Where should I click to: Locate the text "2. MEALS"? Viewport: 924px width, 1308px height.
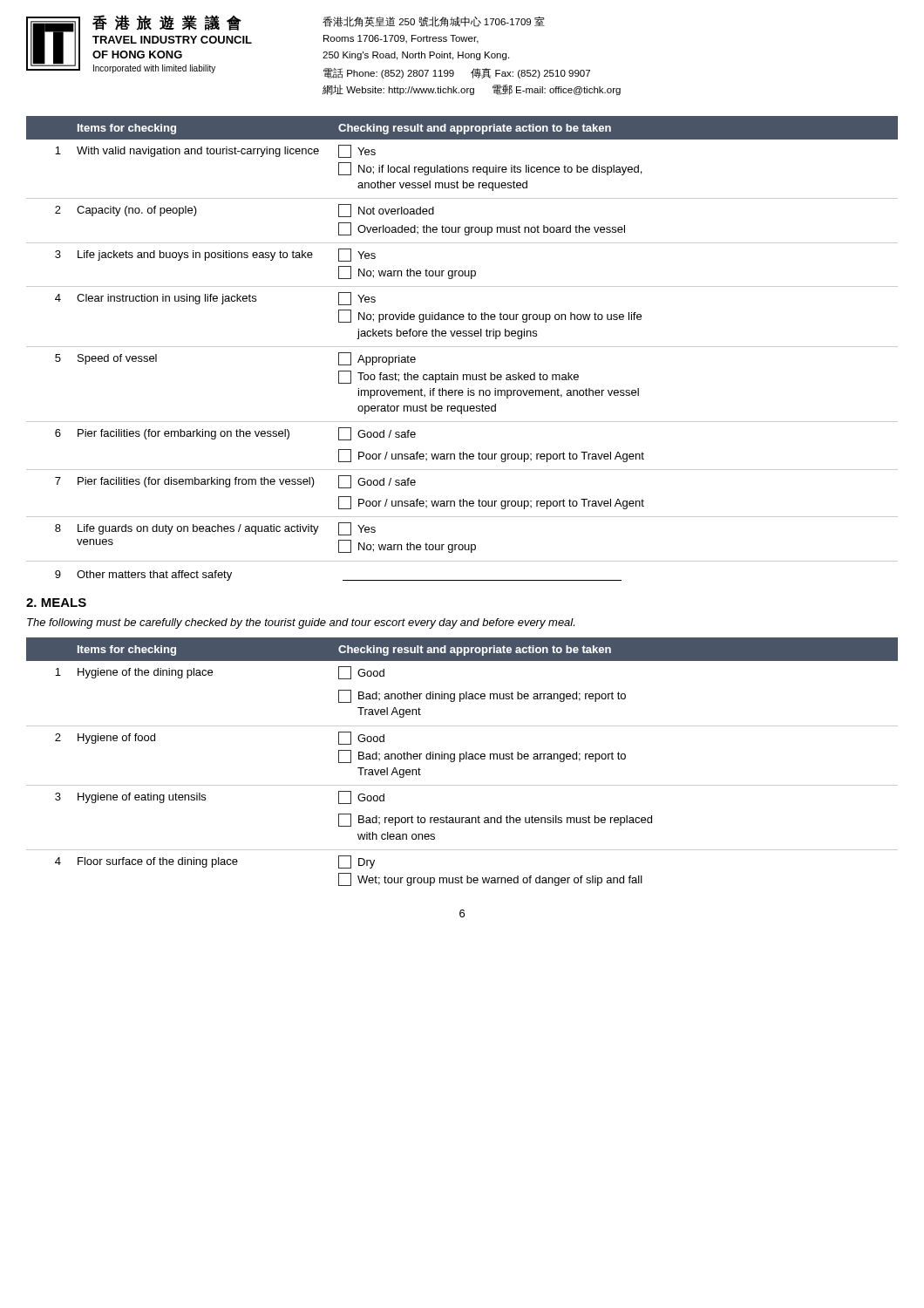point(56,602)
